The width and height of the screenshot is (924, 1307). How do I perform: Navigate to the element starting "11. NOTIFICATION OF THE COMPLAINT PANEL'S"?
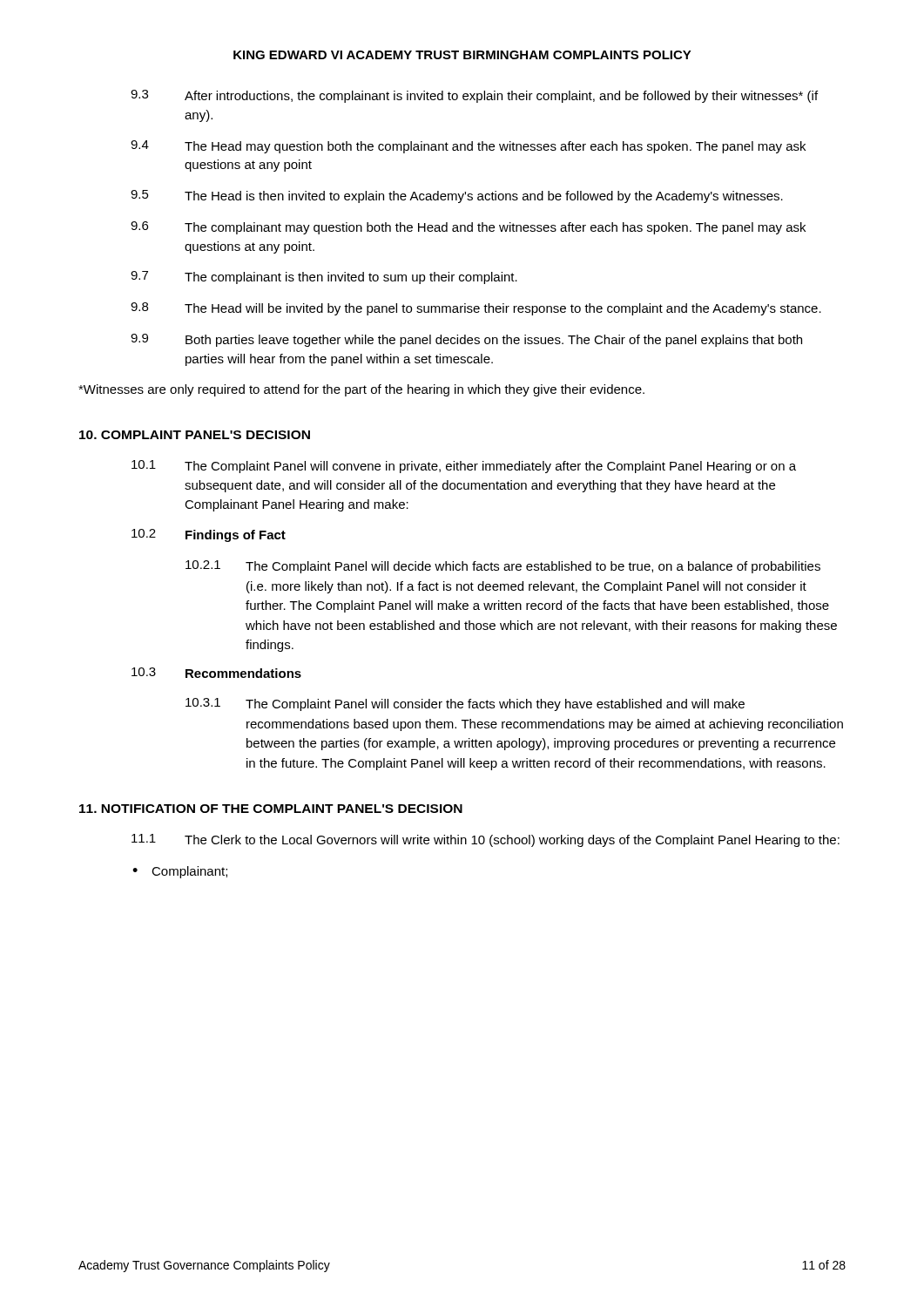(x=271, y=808)
